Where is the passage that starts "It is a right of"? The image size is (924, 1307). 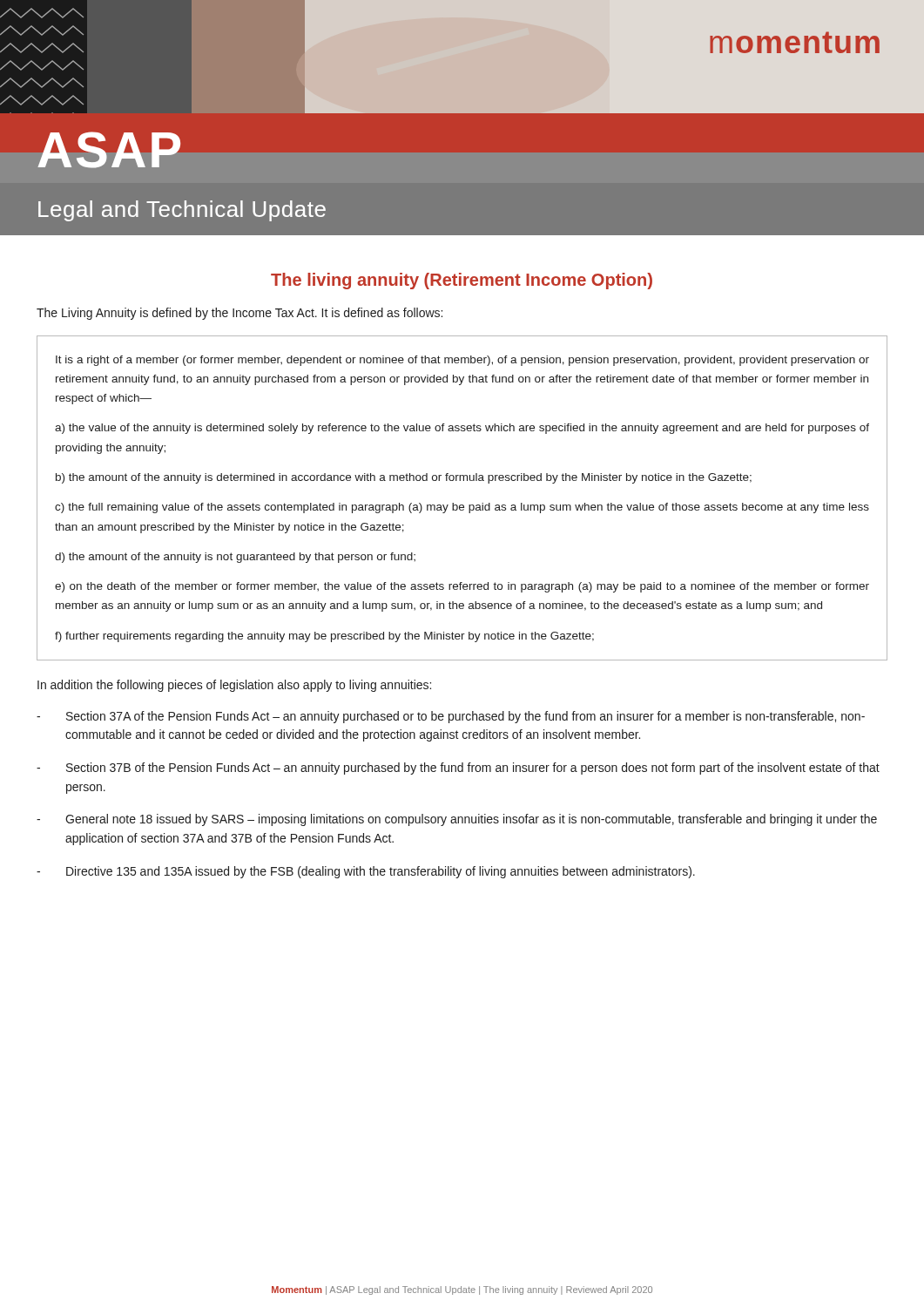[462, 498]
